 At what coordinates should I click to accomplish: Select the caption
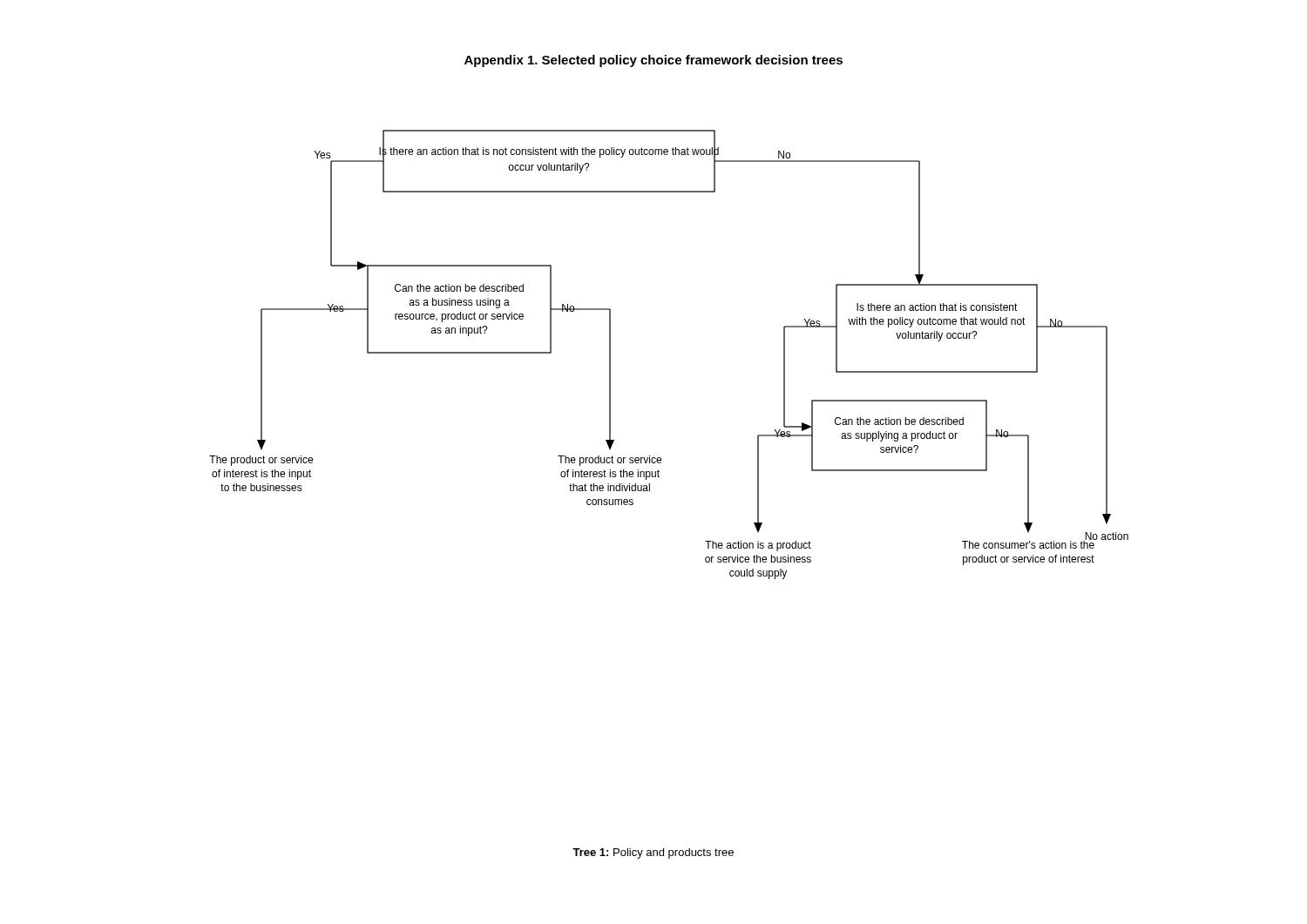(654, 852)
